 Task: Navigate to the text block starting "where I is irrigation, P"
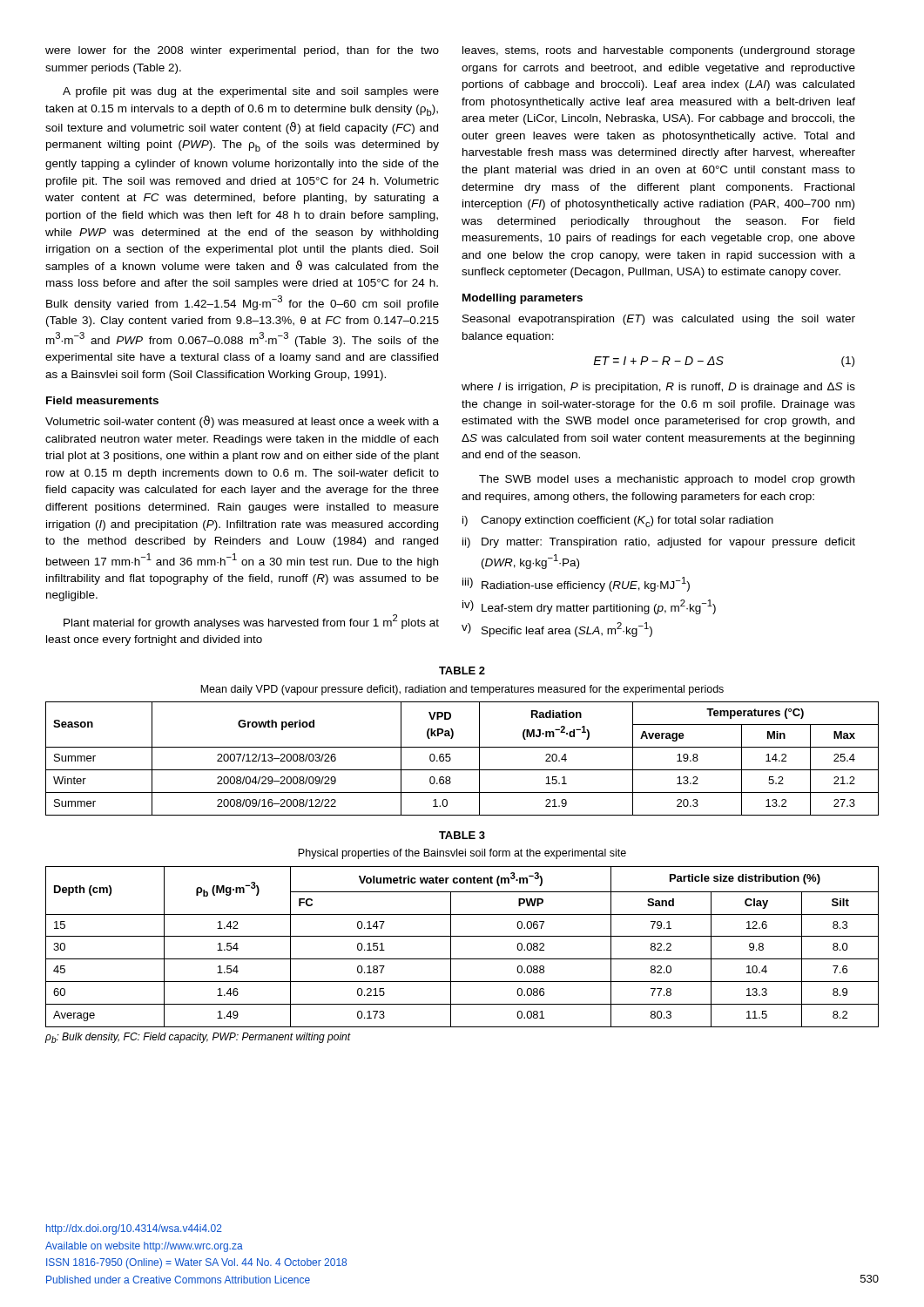pyautogui.click(x=658, y=441)
